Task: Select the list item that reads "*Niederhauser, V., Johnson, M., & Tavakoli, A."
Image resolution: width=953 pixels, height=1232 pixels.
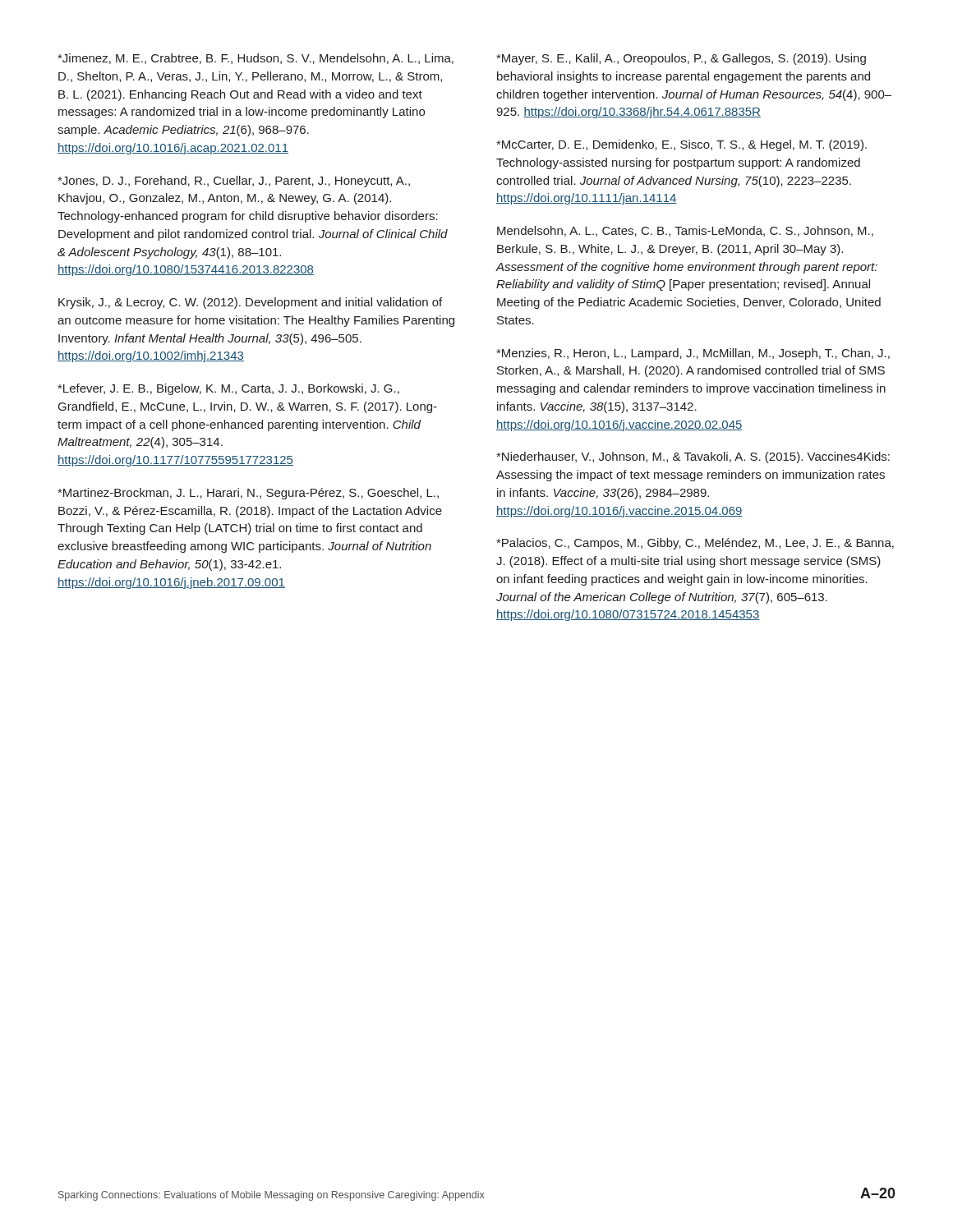Action: (693, 483)
